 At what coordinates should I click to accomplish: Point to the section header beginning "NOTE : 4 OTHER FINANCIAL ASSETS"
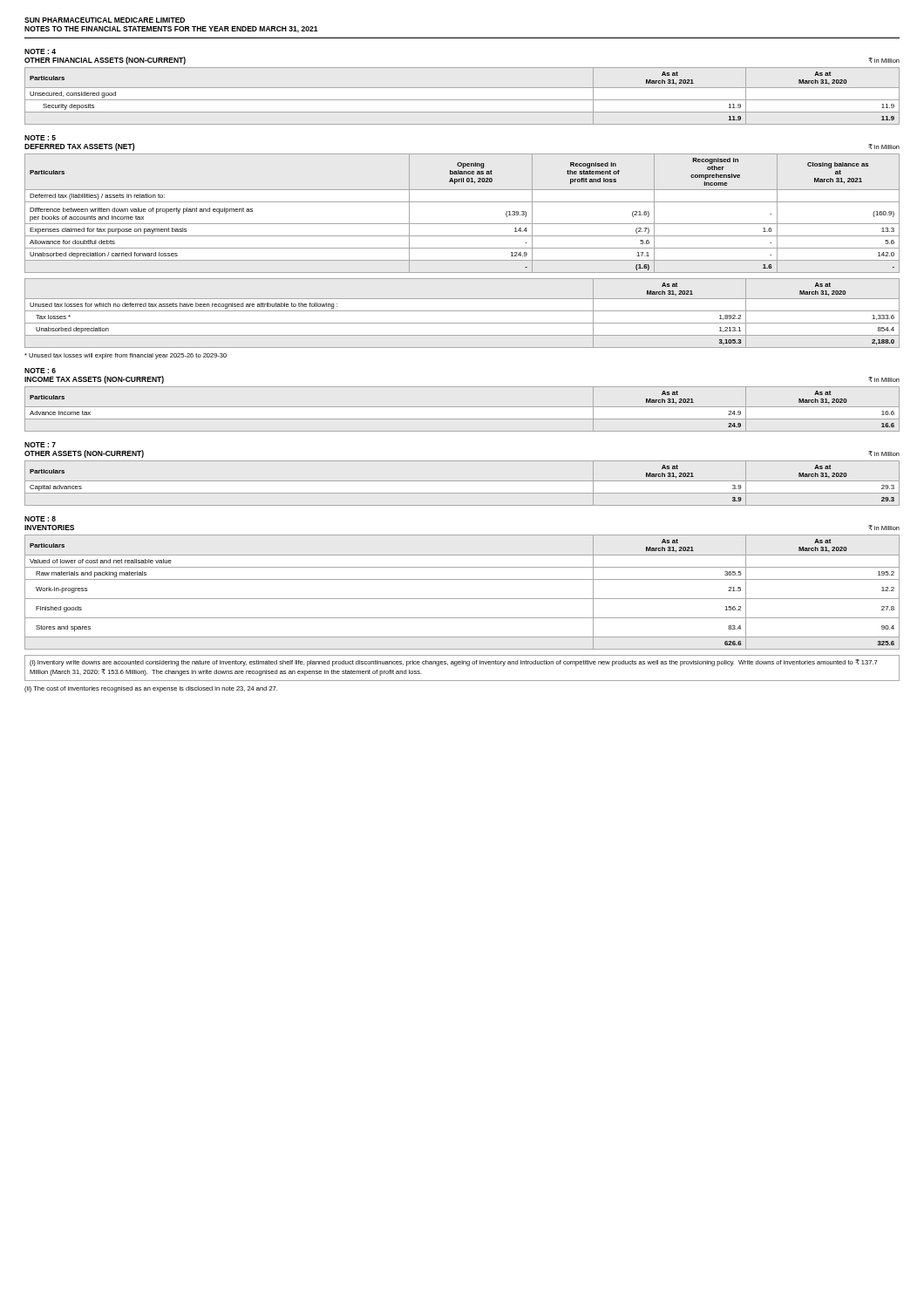click(462, 56)
